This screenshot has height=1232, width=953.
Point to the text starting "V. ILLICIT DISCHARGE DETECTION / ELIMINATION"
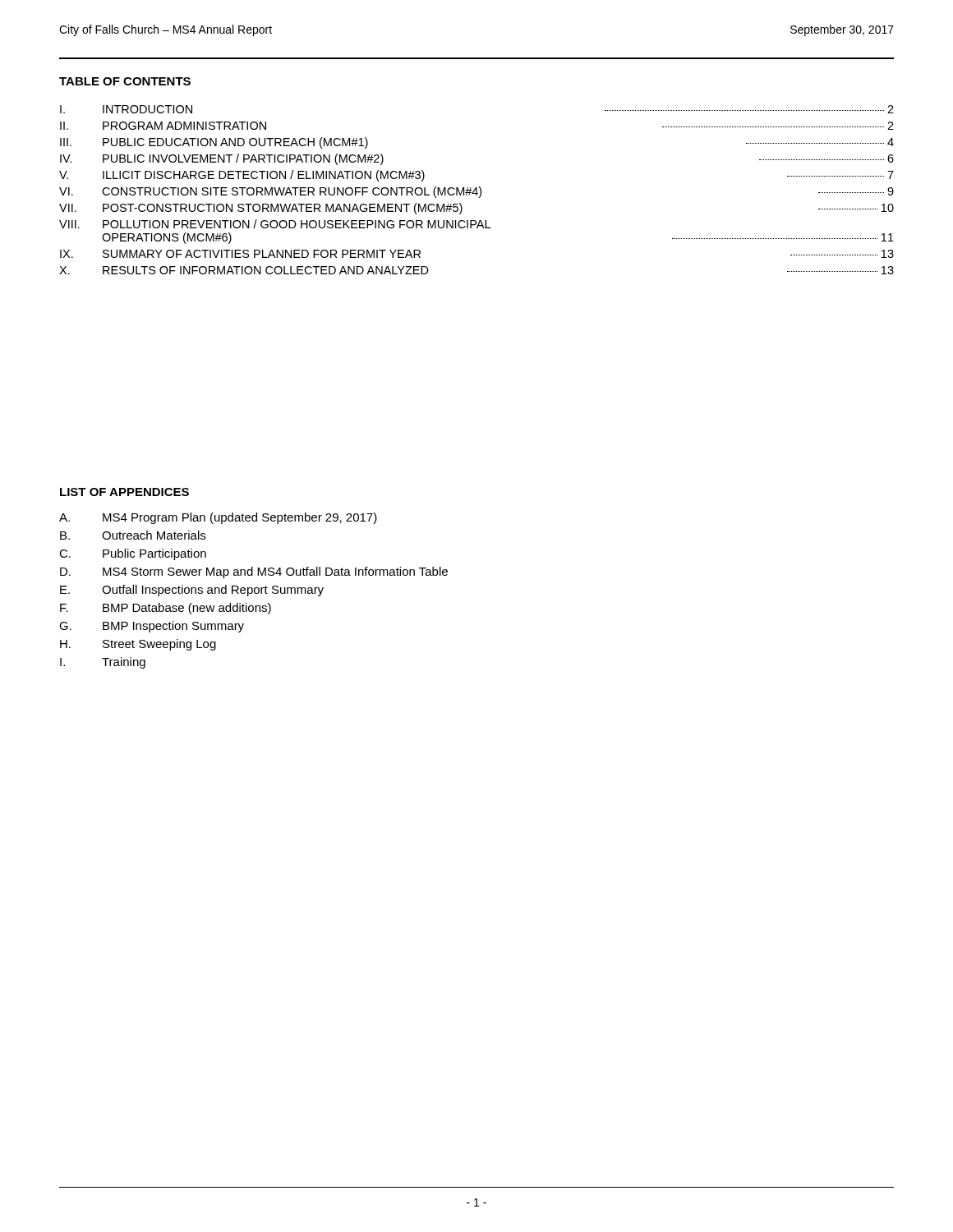click(476, 175)
